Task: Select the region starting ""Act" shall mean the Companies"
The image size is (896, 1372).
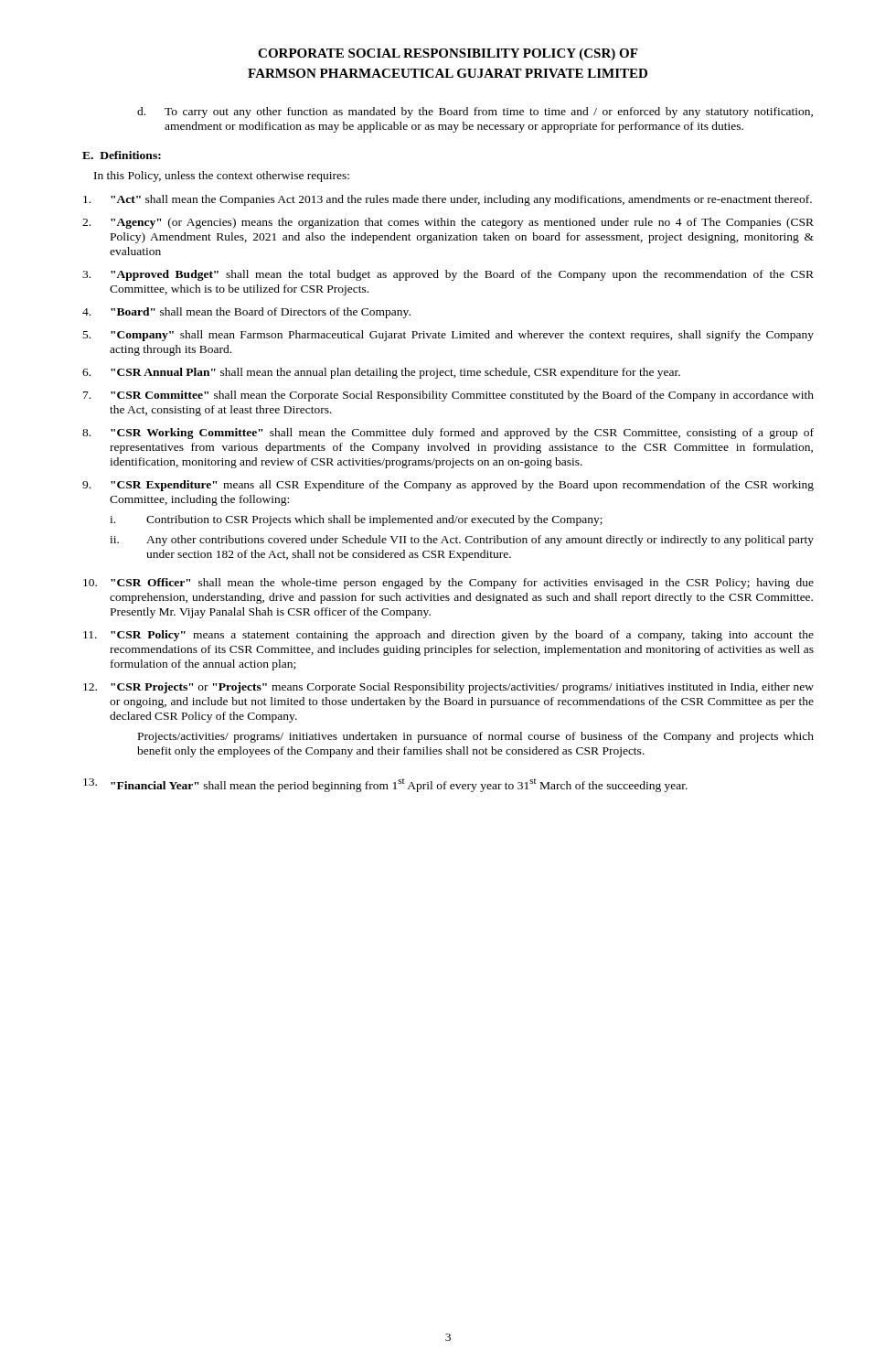Action: click(448, 199)
